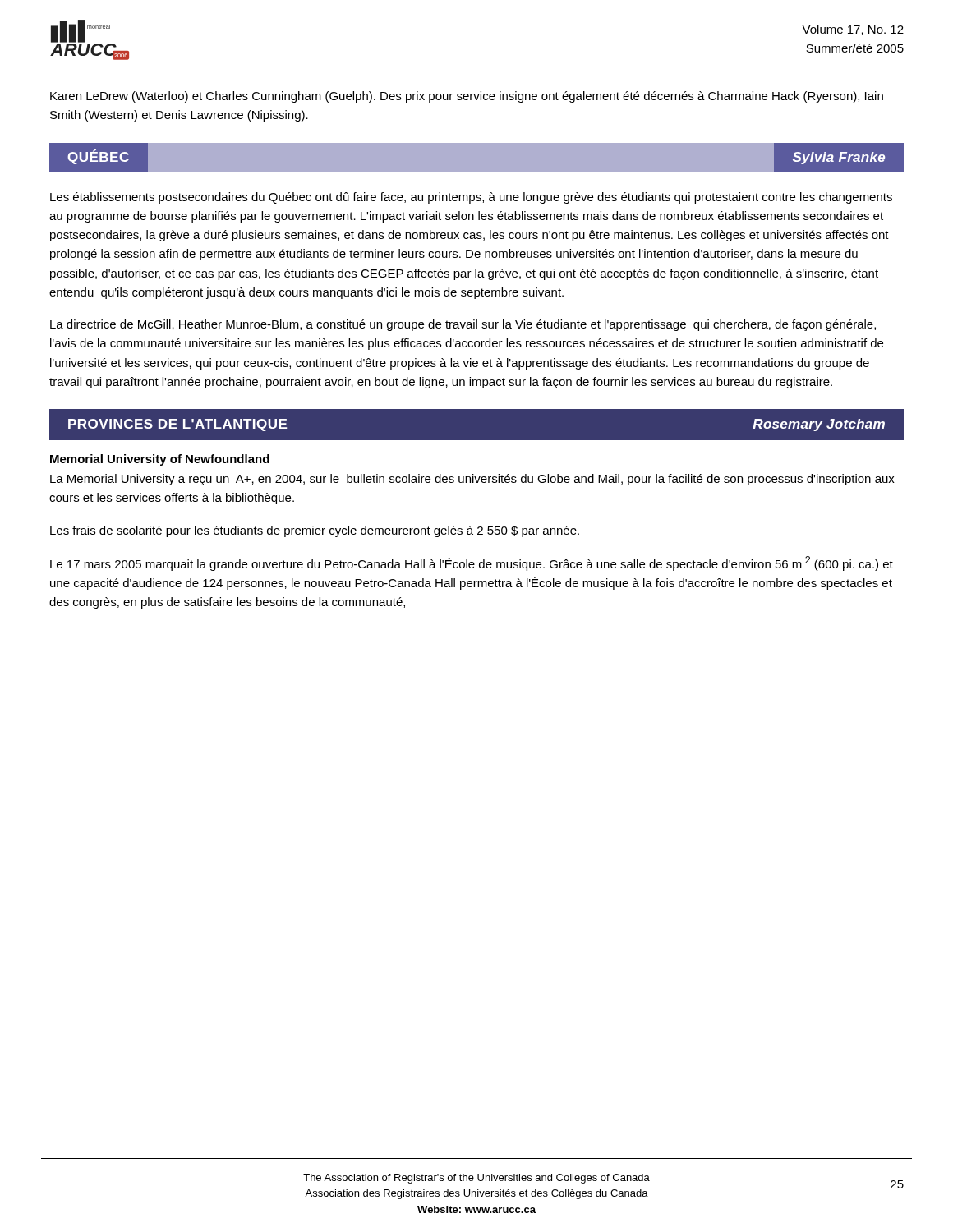Viewport: 953px width, 1232px height.
Task: Point to the passage starting "Karen LeDrew (Waterloo) et Charles Cunningham (Guelph). Des"
Action: [x=467, y=105]
